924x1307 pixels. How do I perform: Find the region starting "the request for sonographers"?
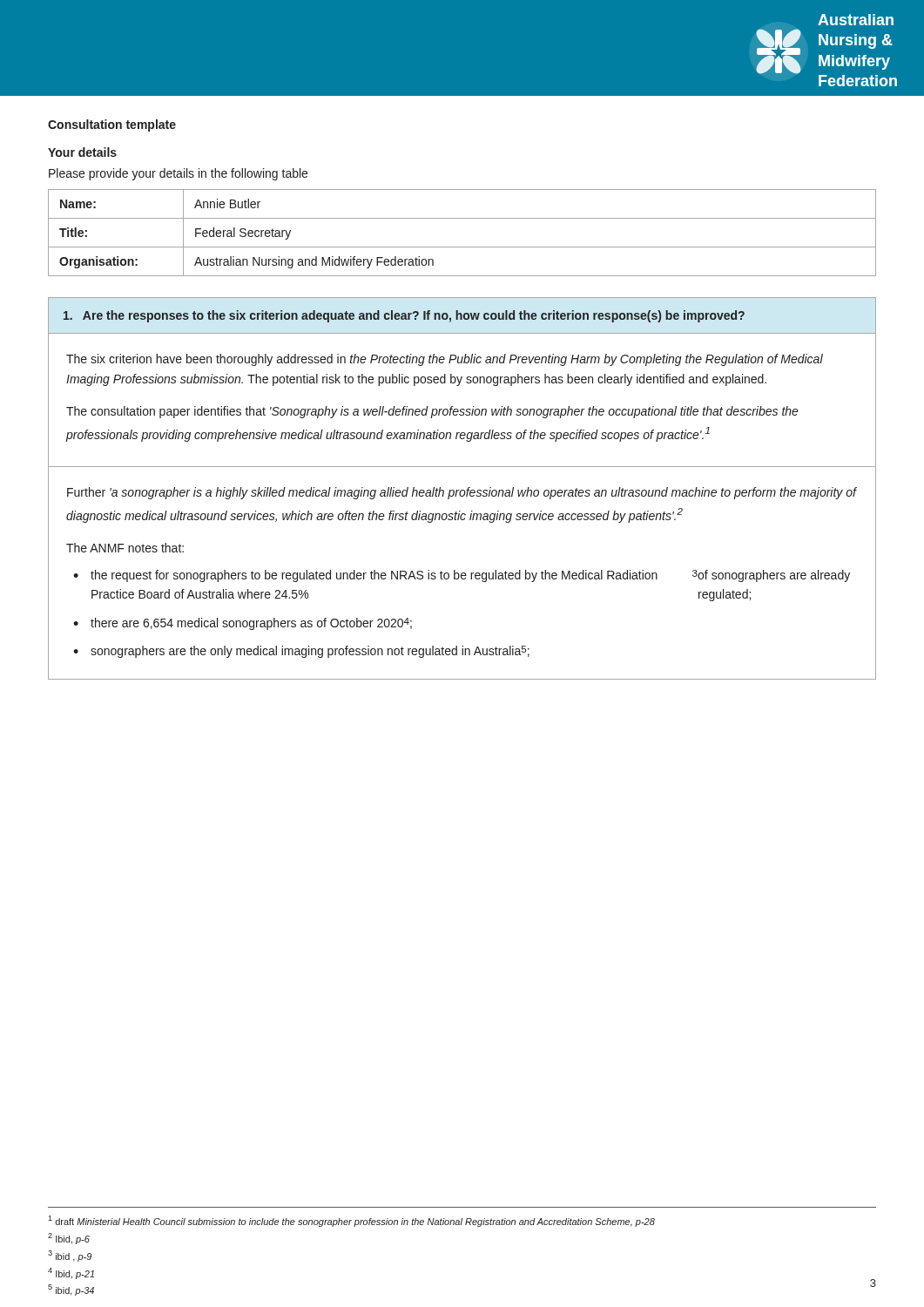[x=462, y=585]
